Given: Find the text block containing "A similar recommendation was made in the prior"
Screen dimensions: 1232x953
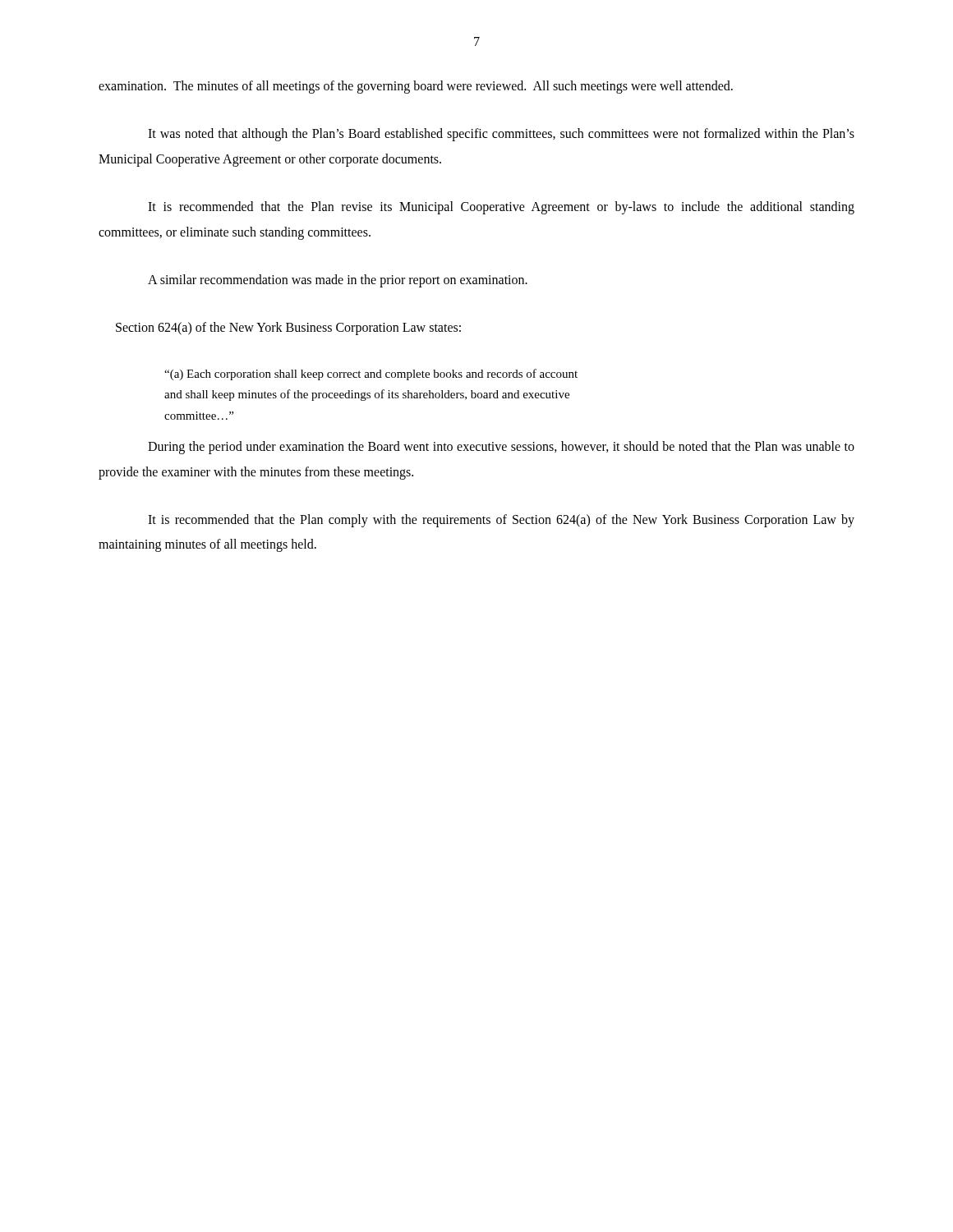Looking at the screenshot, I should coord(338,280).
